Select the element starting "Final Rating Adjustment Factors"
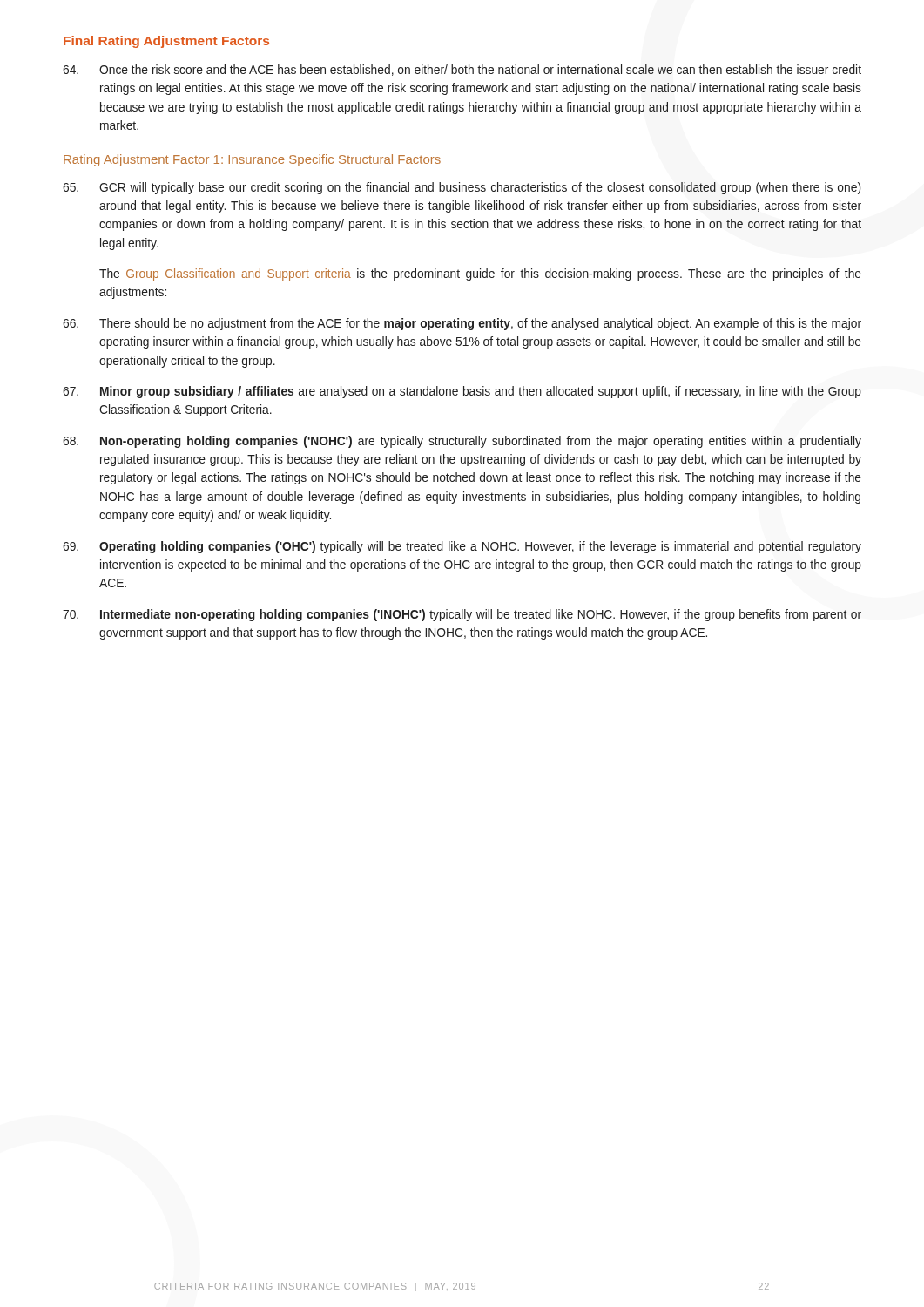924x1307 pixels. click(x=166, y=41)
